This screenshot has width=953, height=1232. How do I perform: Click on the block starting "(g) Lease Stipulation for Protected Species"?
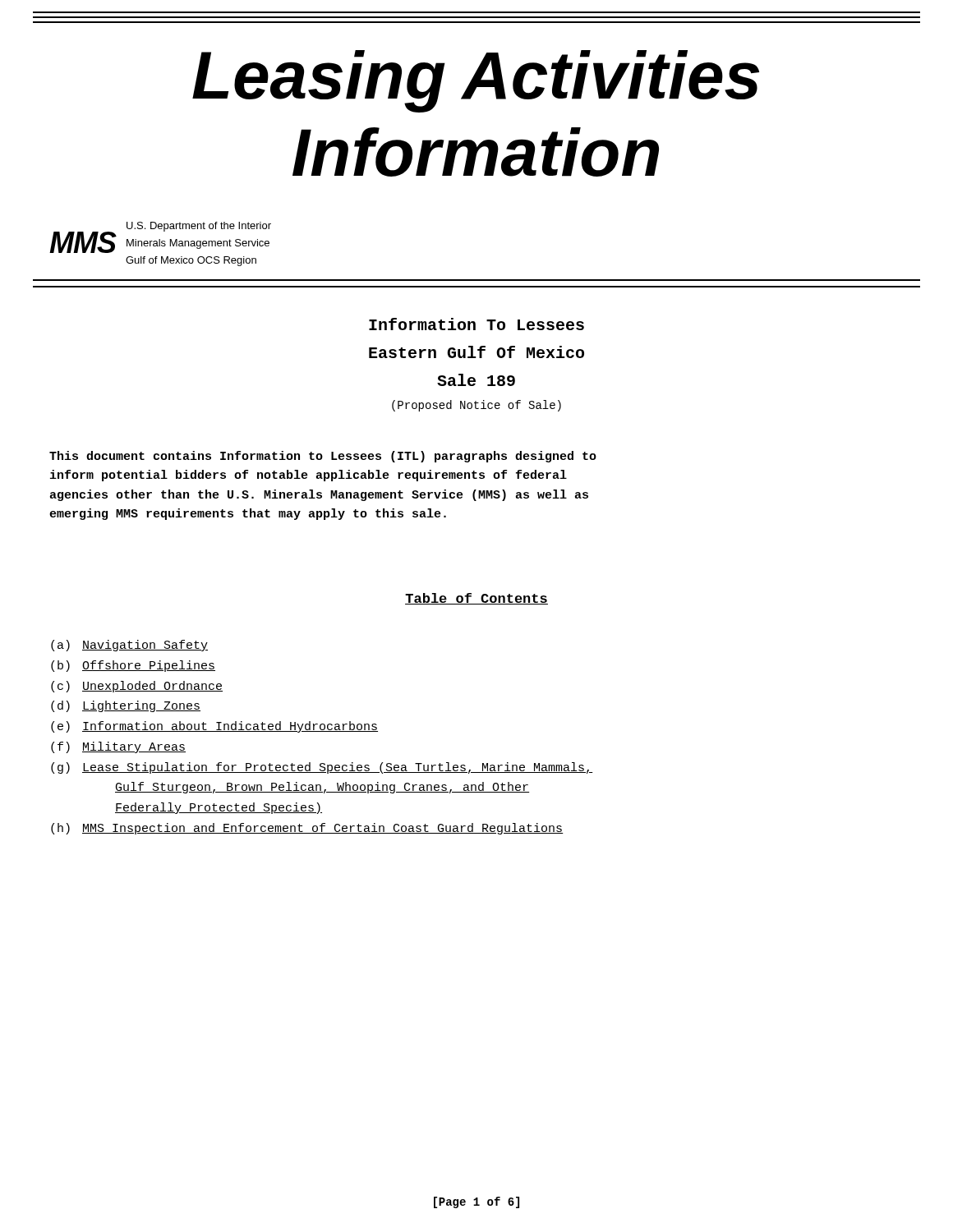pos(321,789)
